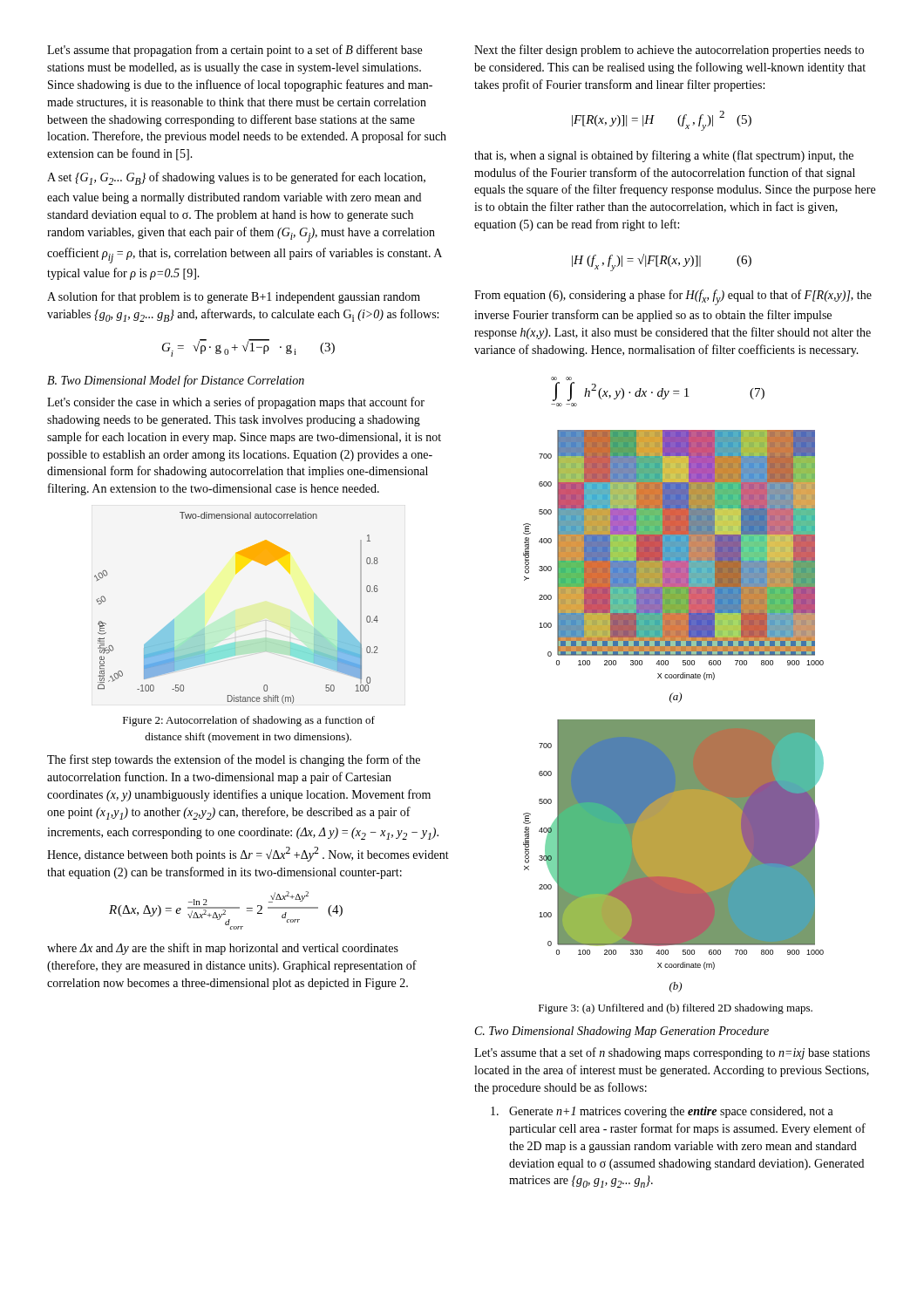
Task: Find the region starting "From equation (6),"
Action: point(676,323)
